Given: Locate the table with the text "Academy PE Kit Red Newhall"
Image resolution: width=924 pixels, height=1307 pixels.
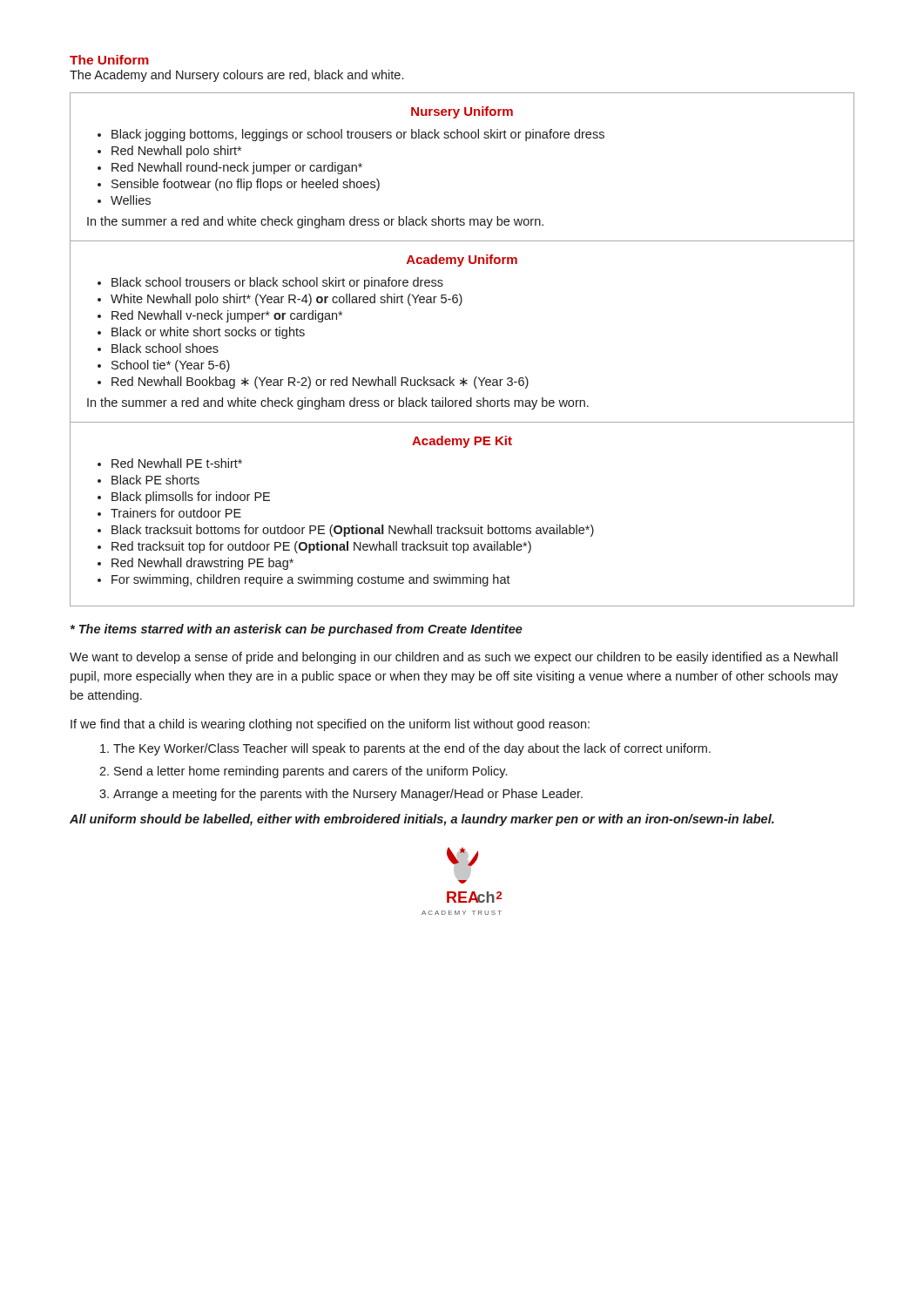Looking at the screenshot, I should point(462,515).
